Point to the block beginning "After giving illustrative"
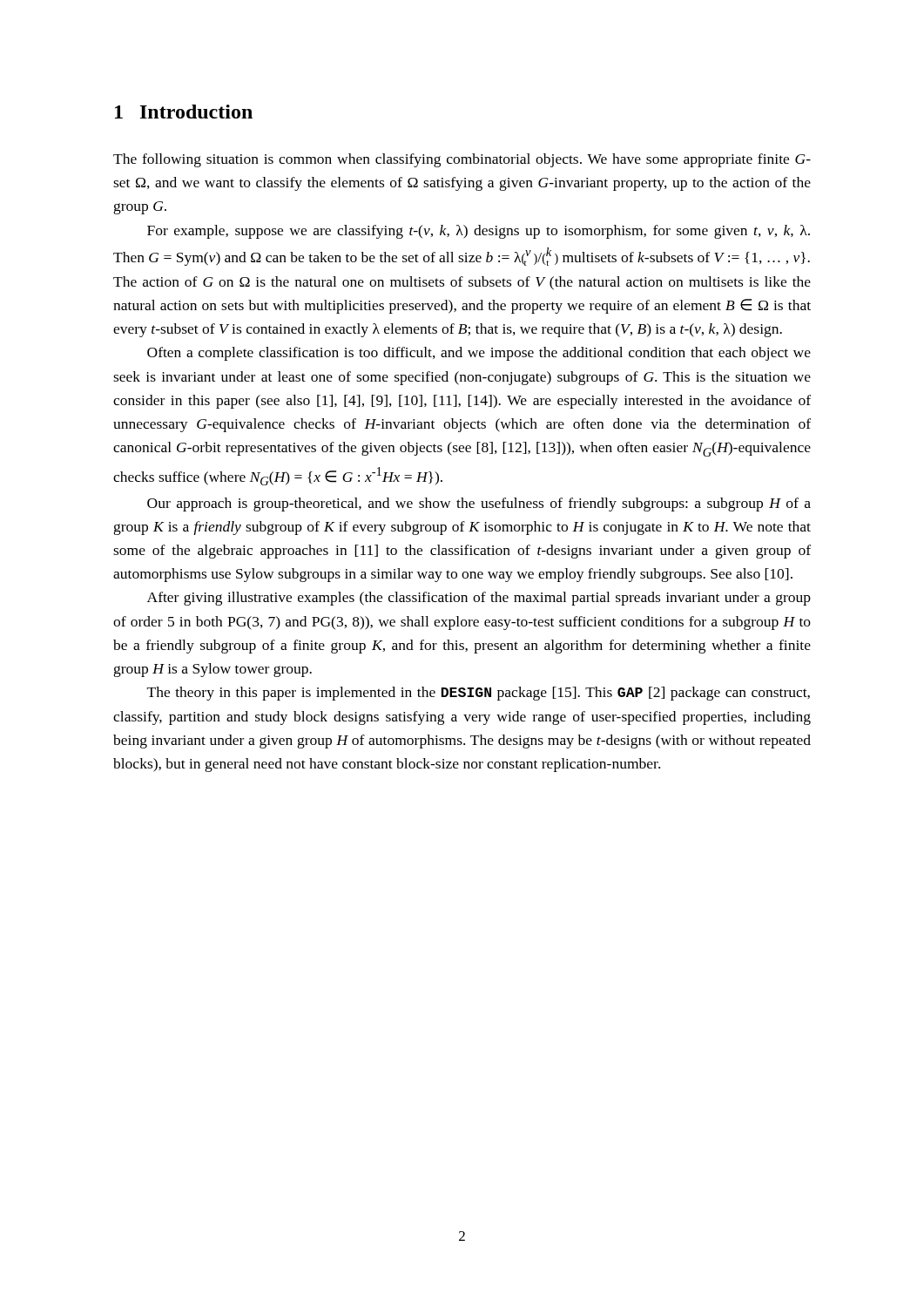The height and width of the screenshot is (1307, 924). 462,633
